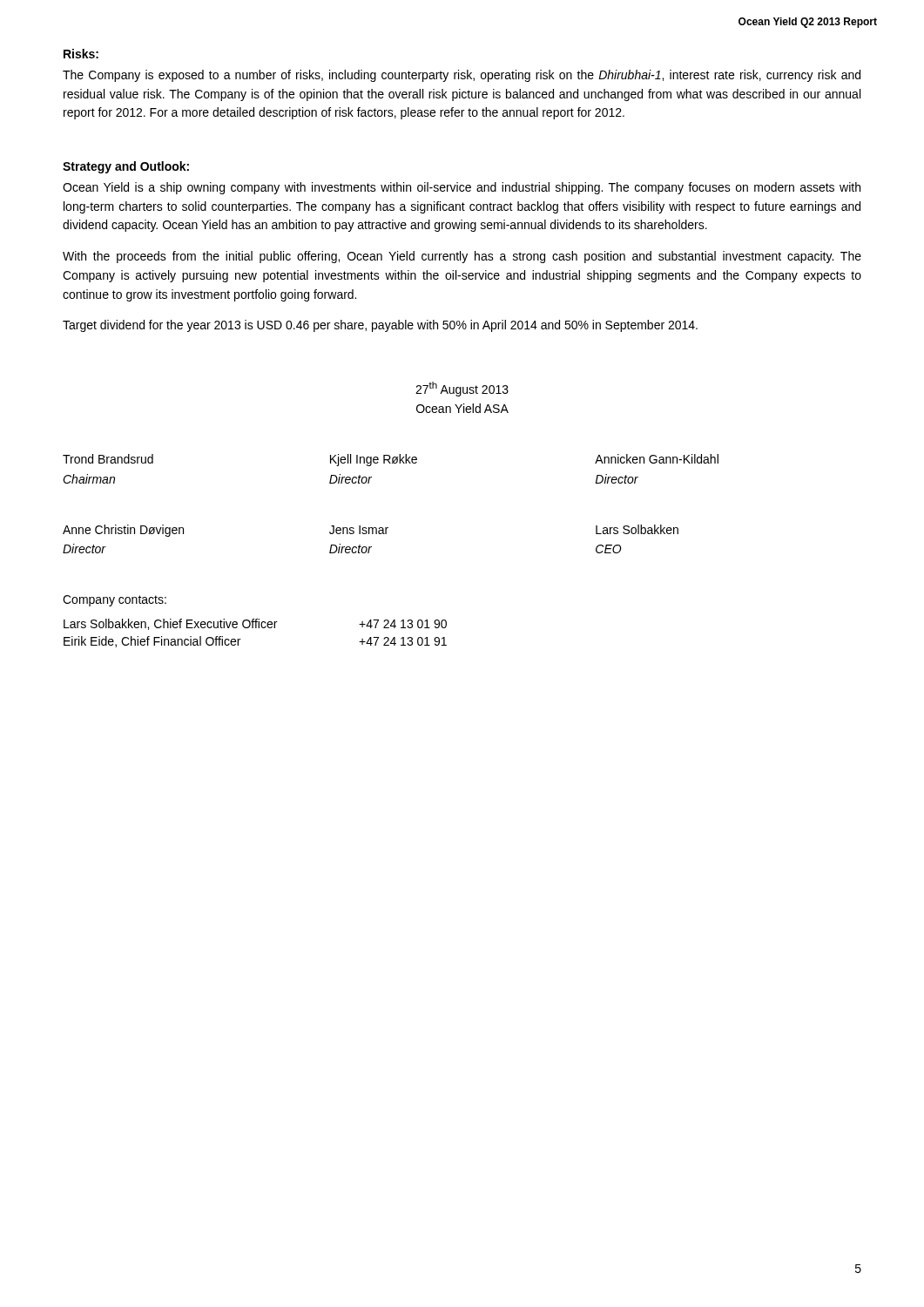The image size is (924, 1307).
Task: Locate the text block starting "Strategy and Outlook:"
Action: click(x=126, y=166)
